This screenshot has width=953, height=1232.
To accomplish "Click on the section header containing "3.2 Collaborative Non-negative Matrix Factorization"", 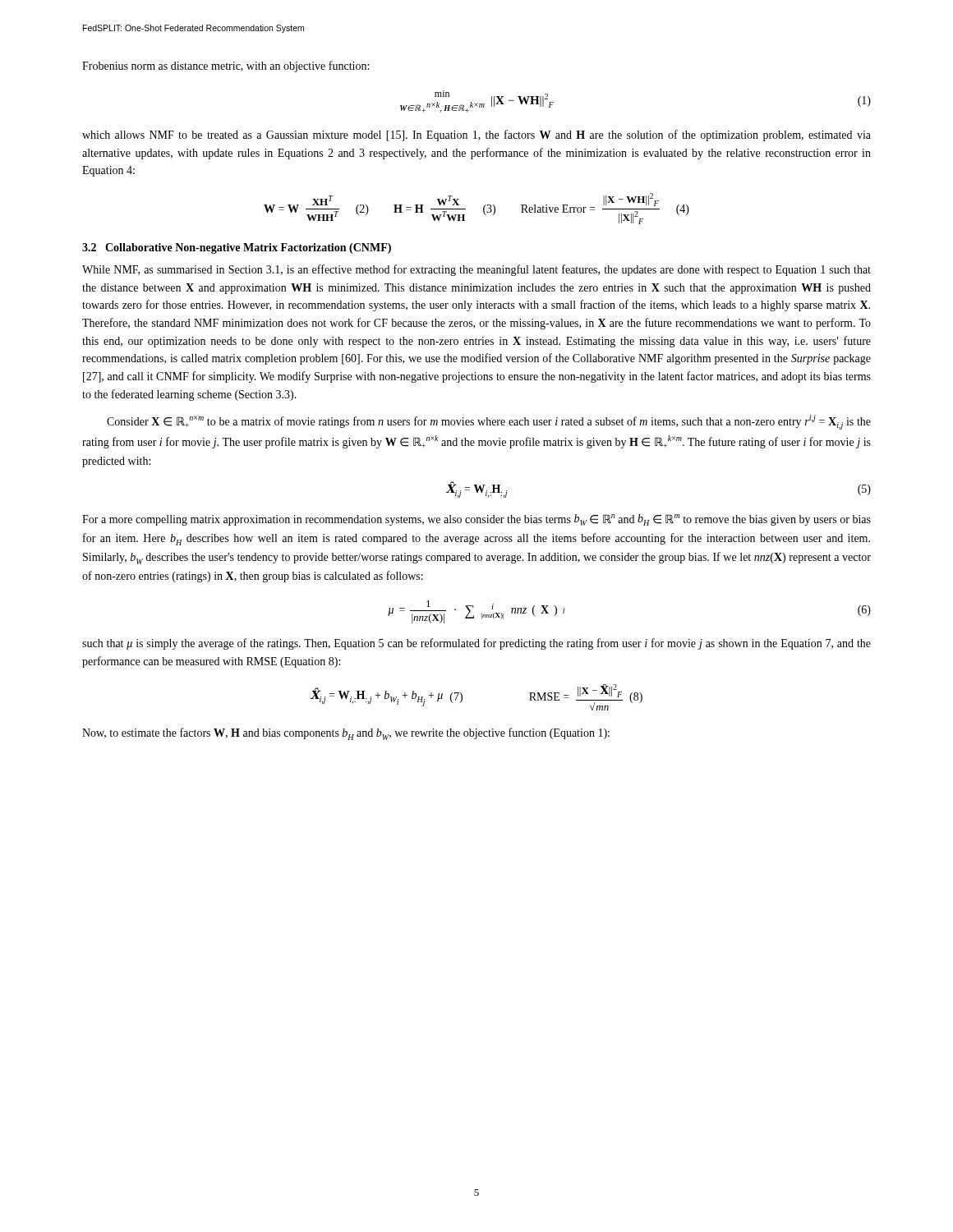I will (x=237, y=248).
